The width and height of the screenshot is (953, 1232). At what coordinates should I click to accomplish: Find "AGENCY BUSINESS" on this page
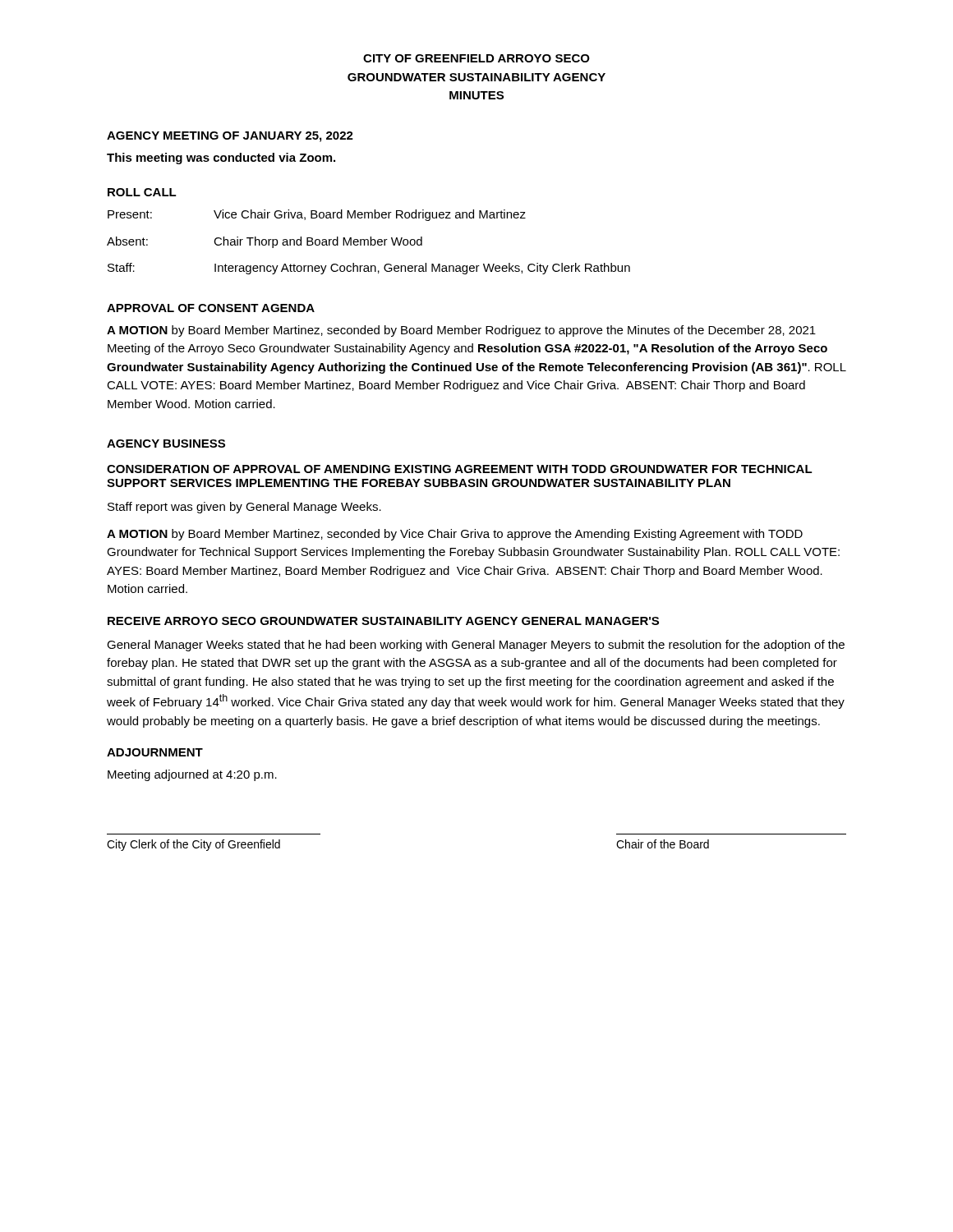click(x=166, y=443)
